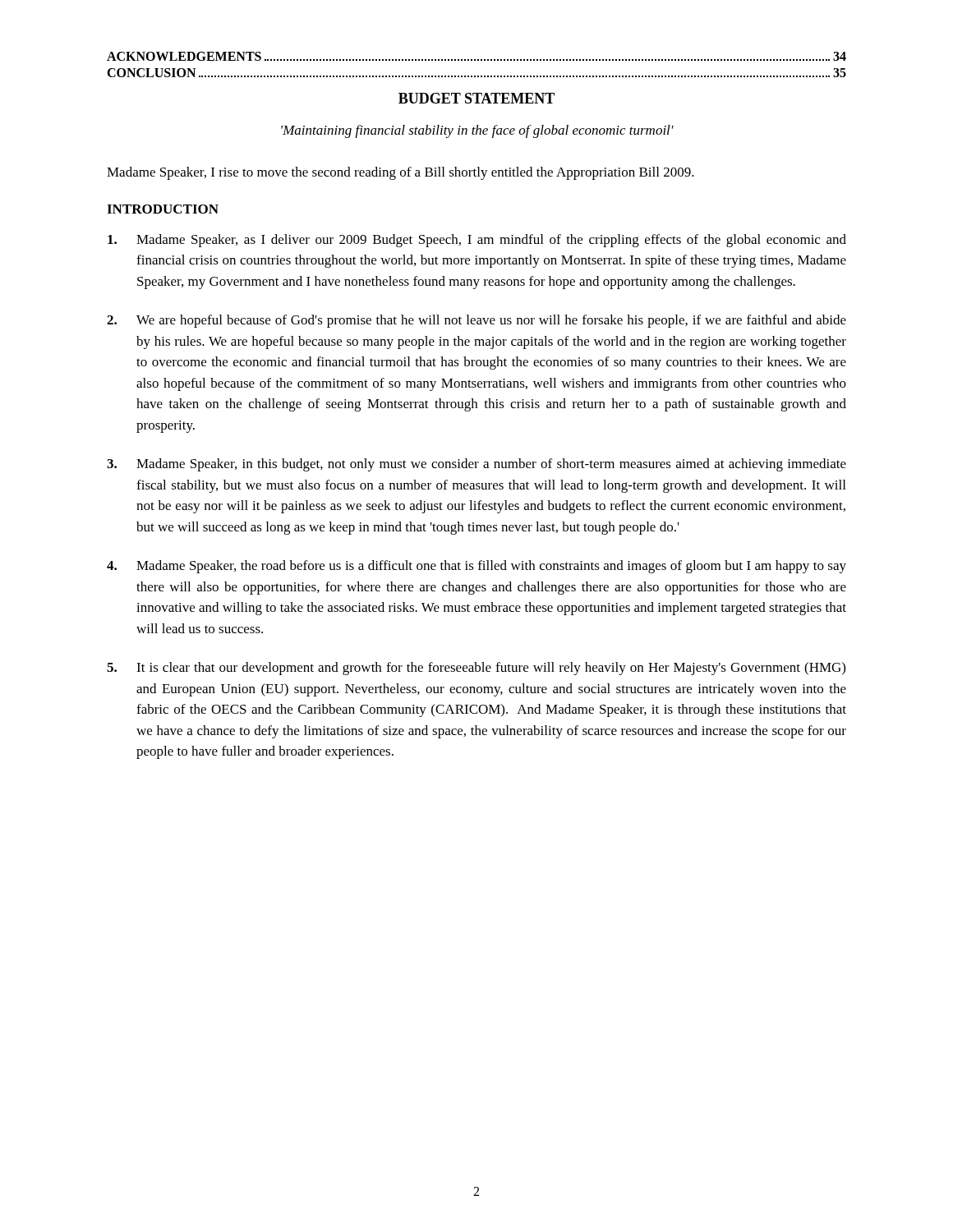Image resolution: width=953 pixels, height=1232 pixels.
Task: Where is the passage that starts "Madame Speaker, in"?
Action: point(476,495)
